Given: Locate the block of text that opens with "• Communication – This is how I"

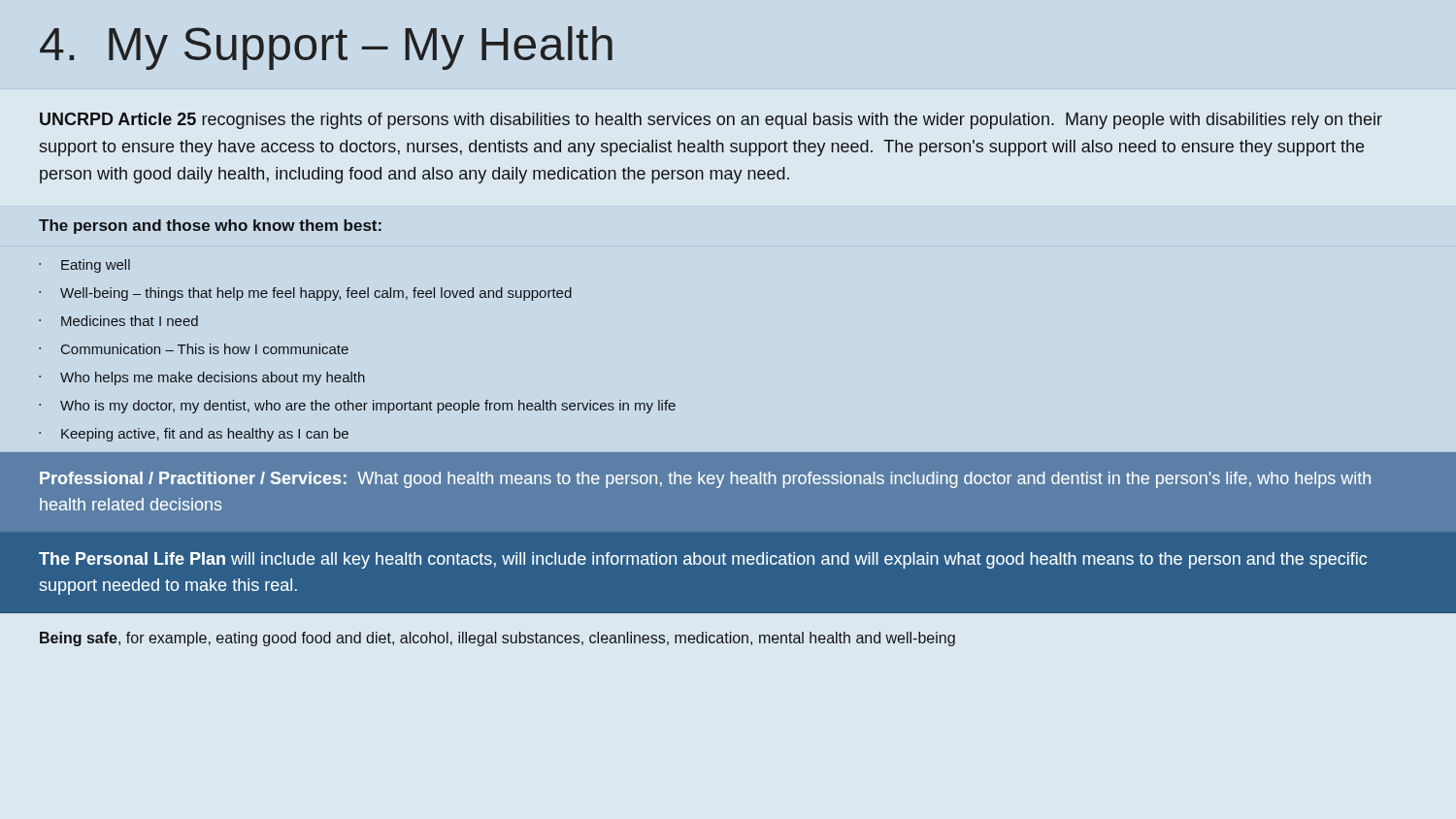Looking at the screenshot, I should (x=194, y=349).
